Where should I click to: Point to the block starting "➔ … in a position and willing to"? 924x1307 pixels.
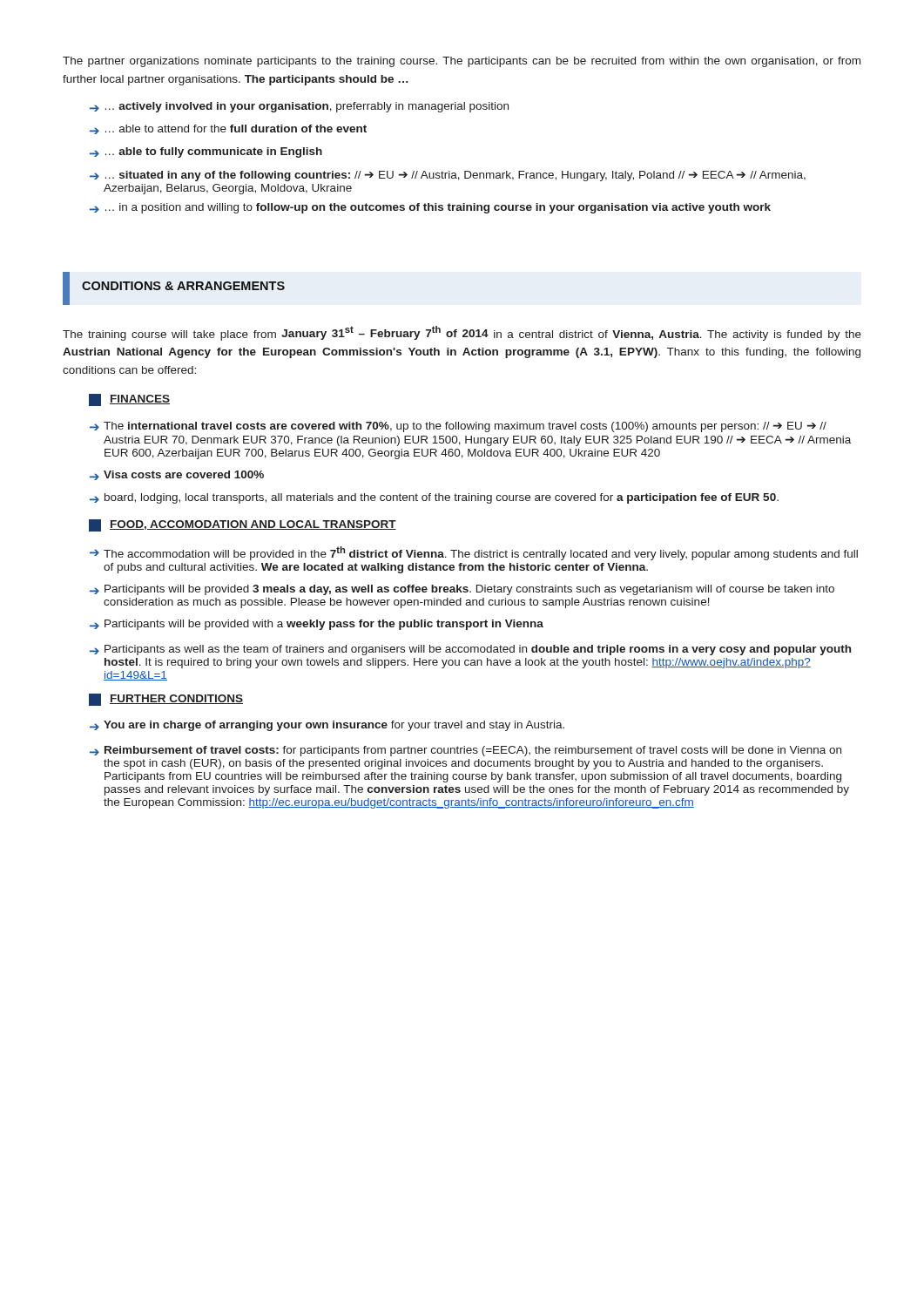[475, 209]
